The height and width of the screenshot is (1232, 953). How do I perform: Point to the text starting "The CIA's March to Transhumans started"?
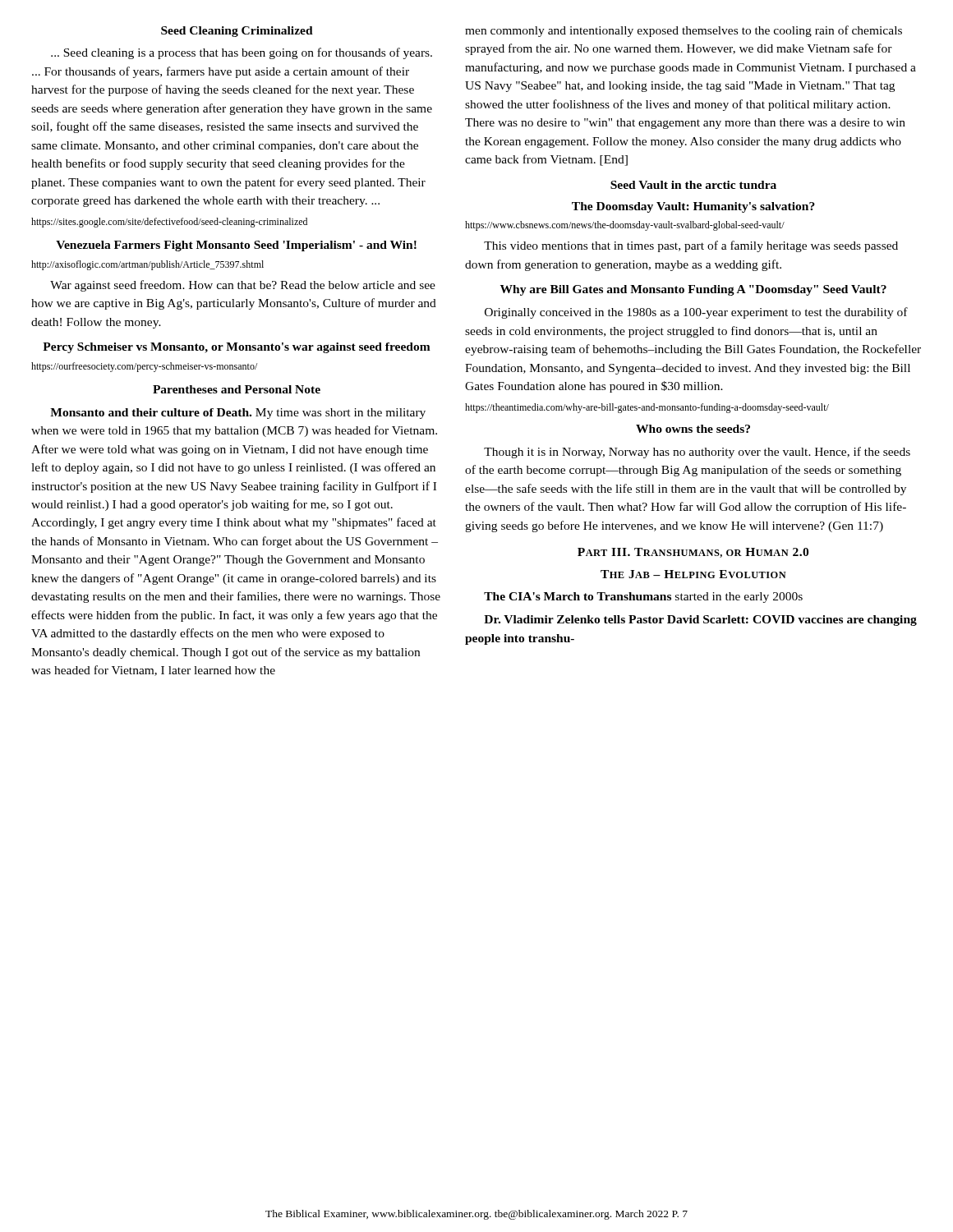pos(693,596)
